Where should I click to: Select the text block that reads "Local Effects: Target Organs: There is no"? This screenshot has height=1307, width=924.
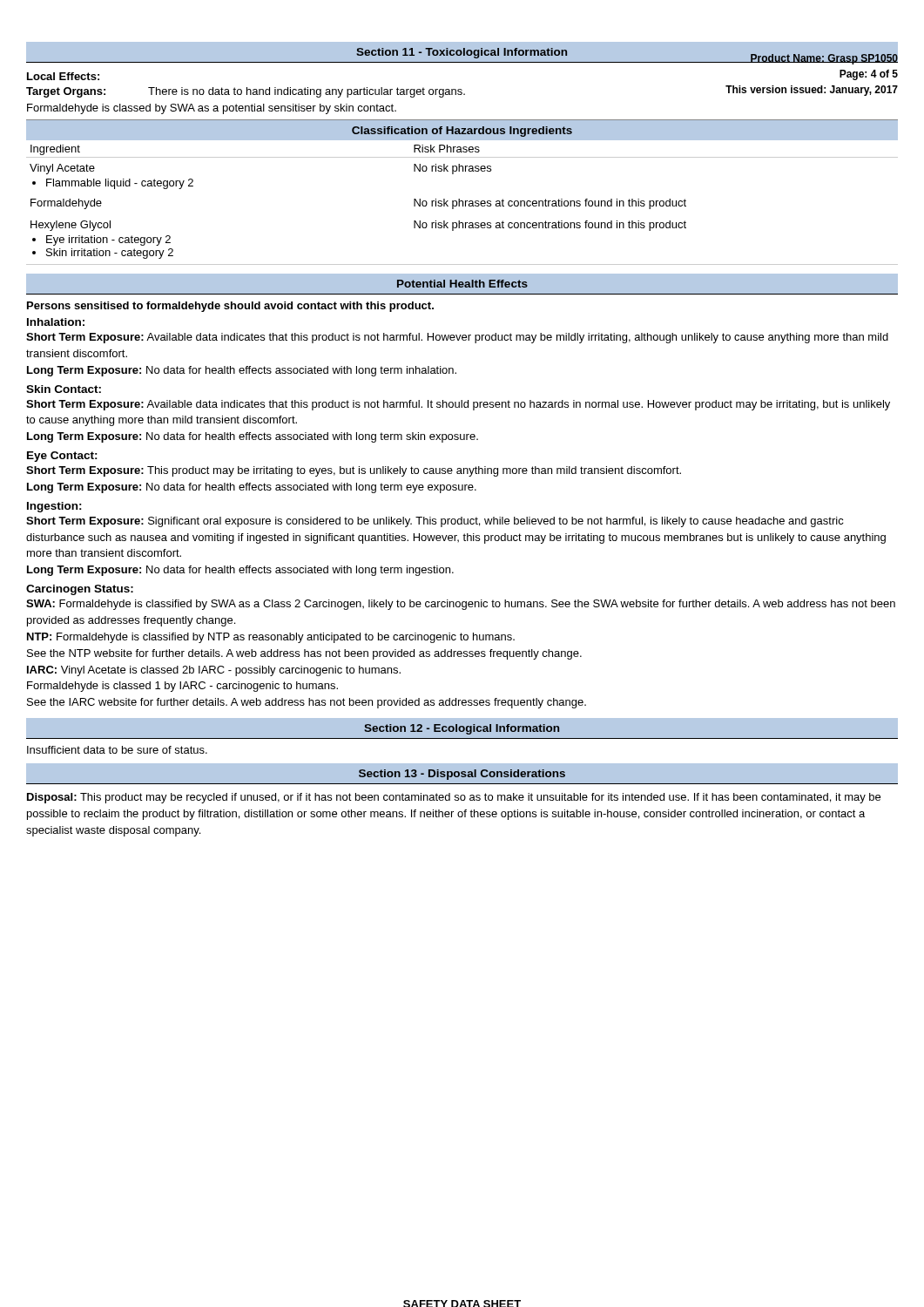462,84
